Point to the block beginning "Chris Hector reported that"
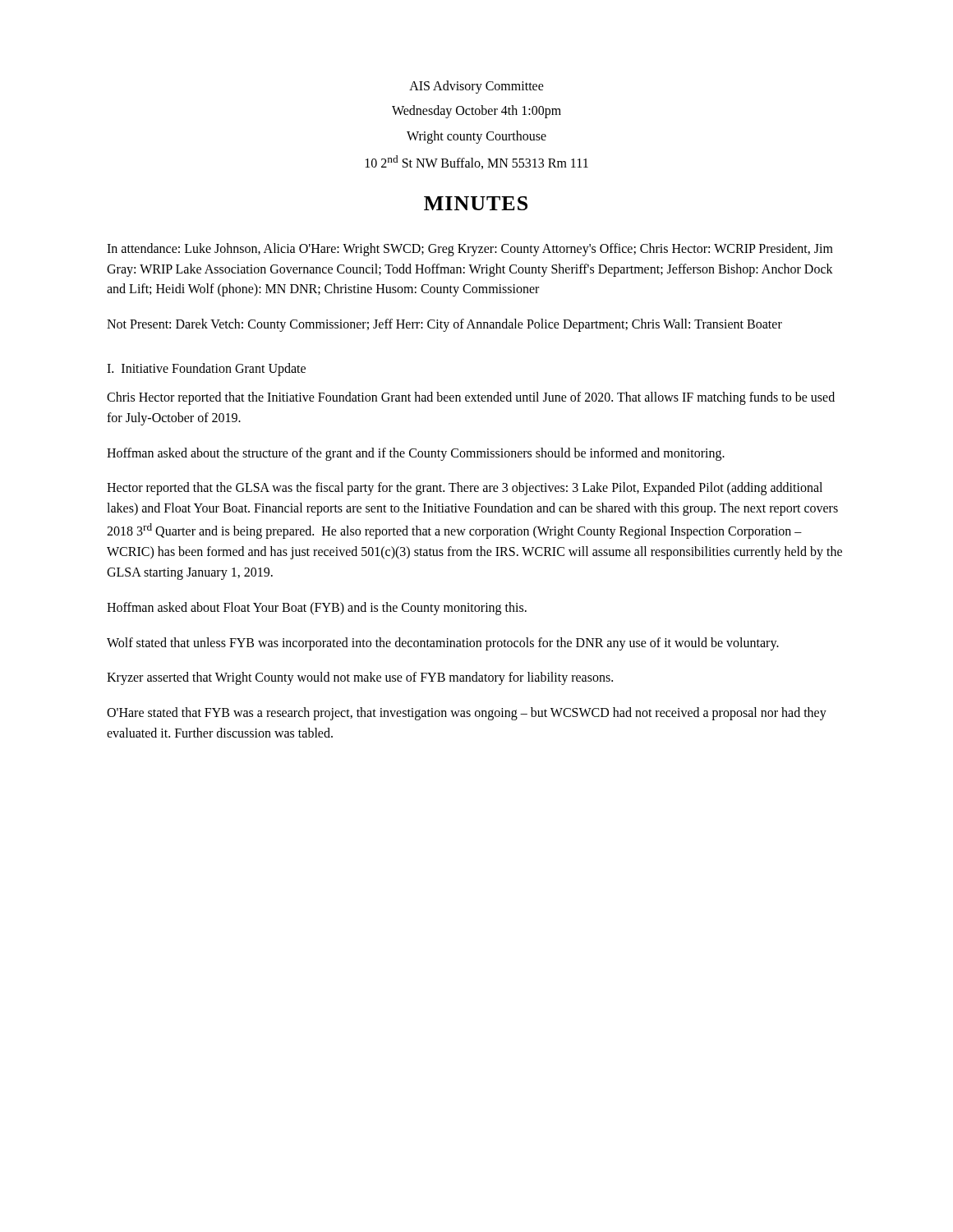Image resolution: width=953 pixels, height=1232 pixels. click(x=471, y=407)
